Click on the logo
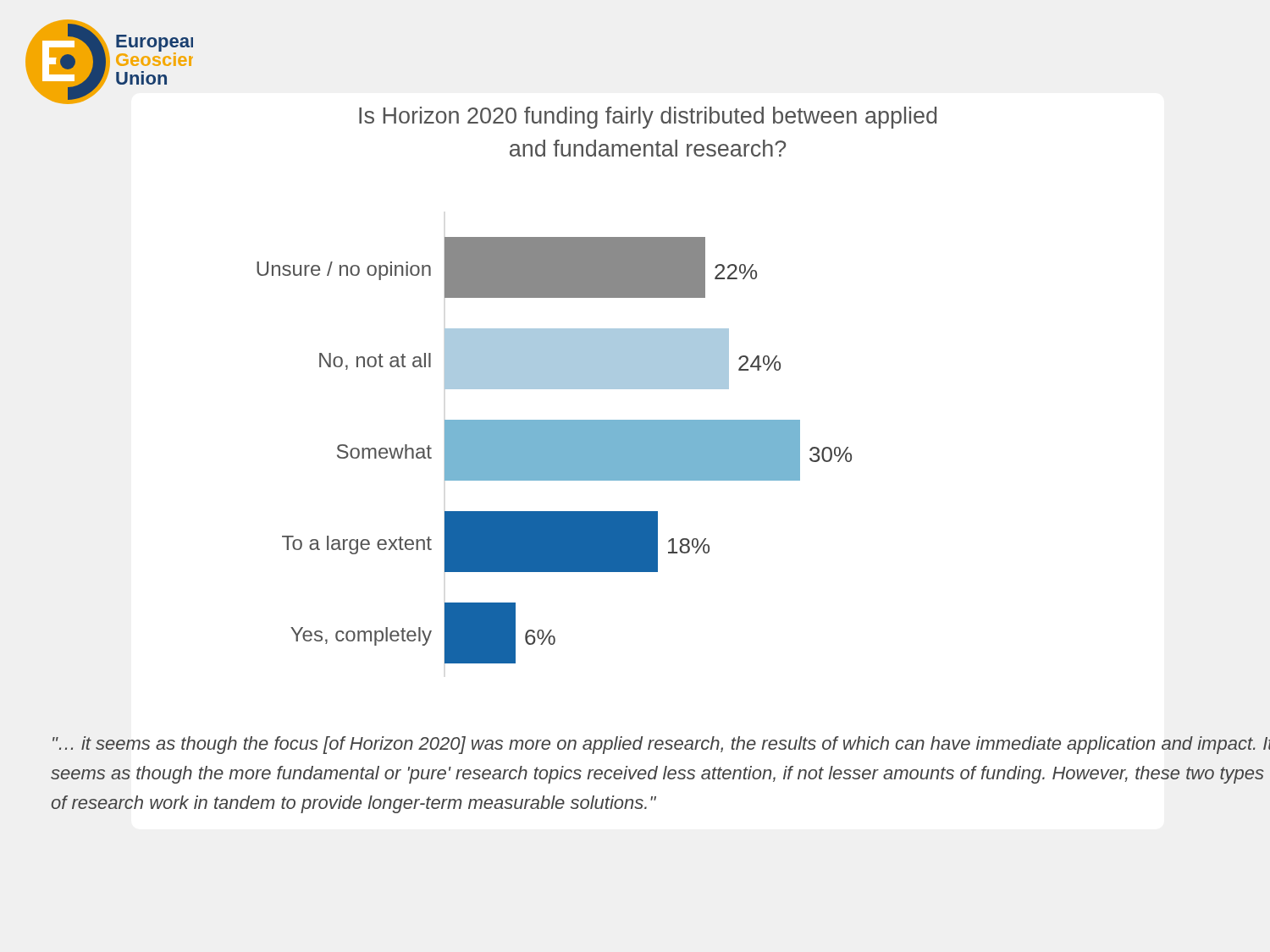The image size is (1270, 952). [x=108, y=62]
